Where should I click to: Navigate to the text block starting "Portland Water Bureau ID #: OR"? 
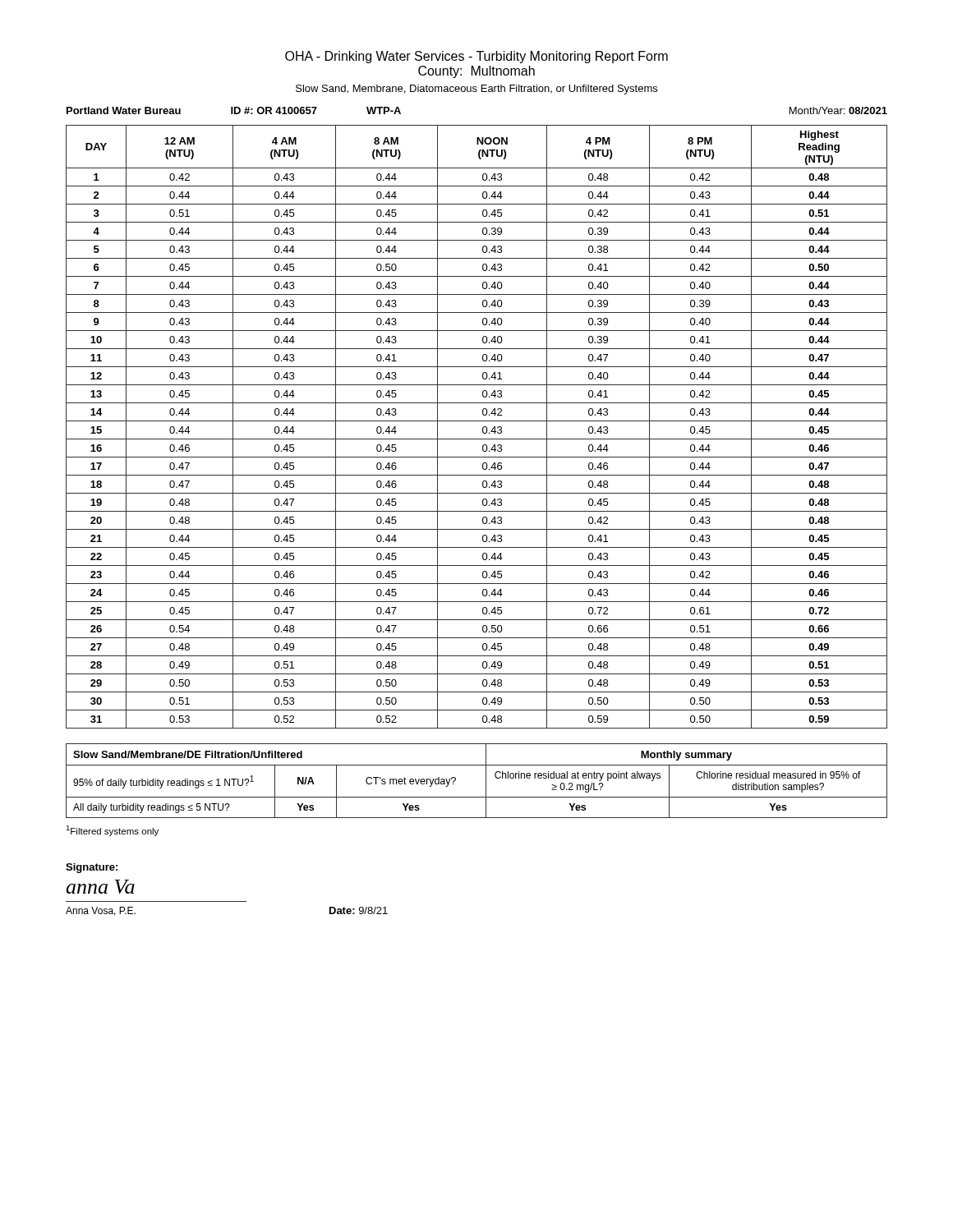[124, 110]
